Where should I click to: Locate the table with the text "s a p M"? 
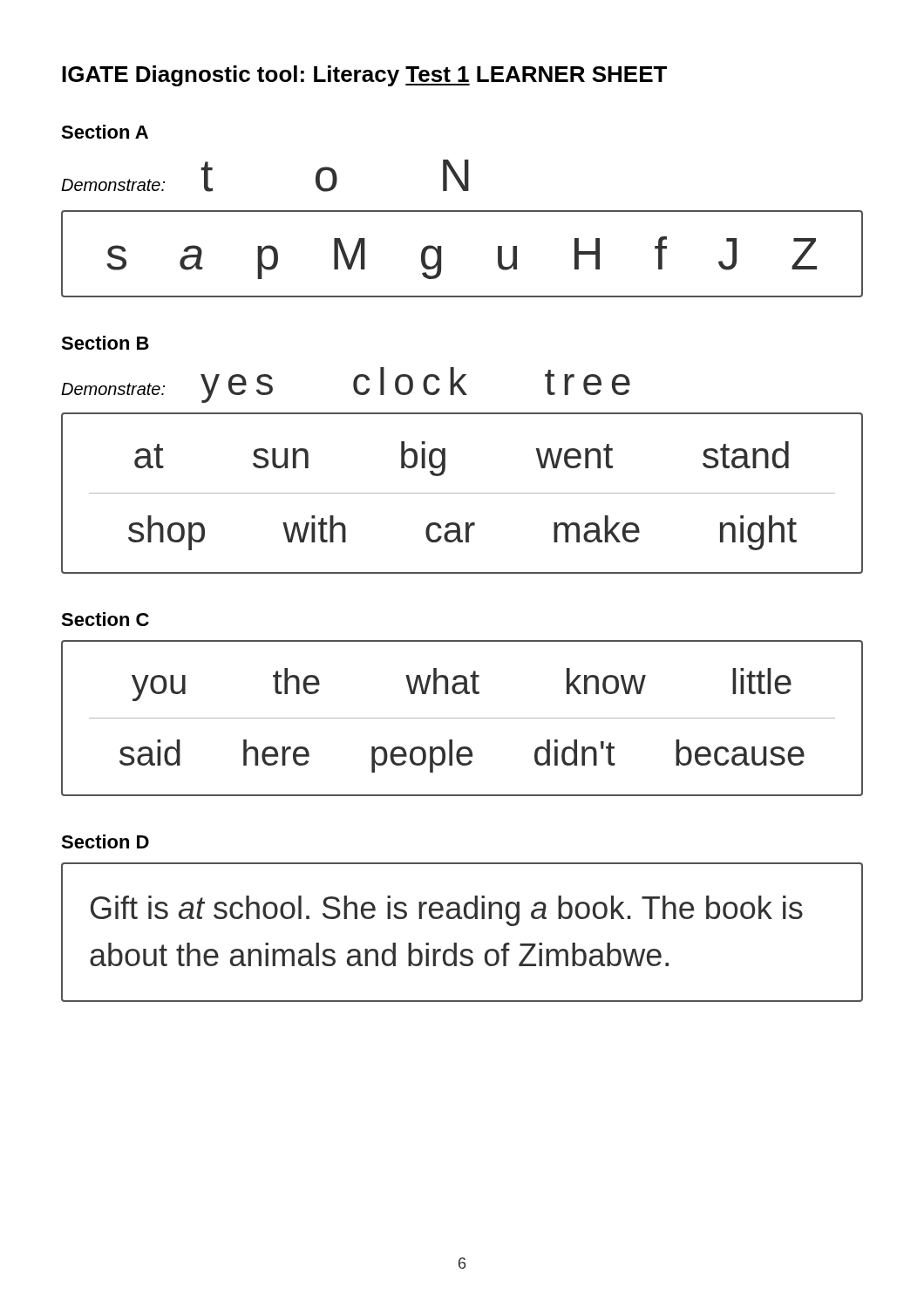[462, 254]
